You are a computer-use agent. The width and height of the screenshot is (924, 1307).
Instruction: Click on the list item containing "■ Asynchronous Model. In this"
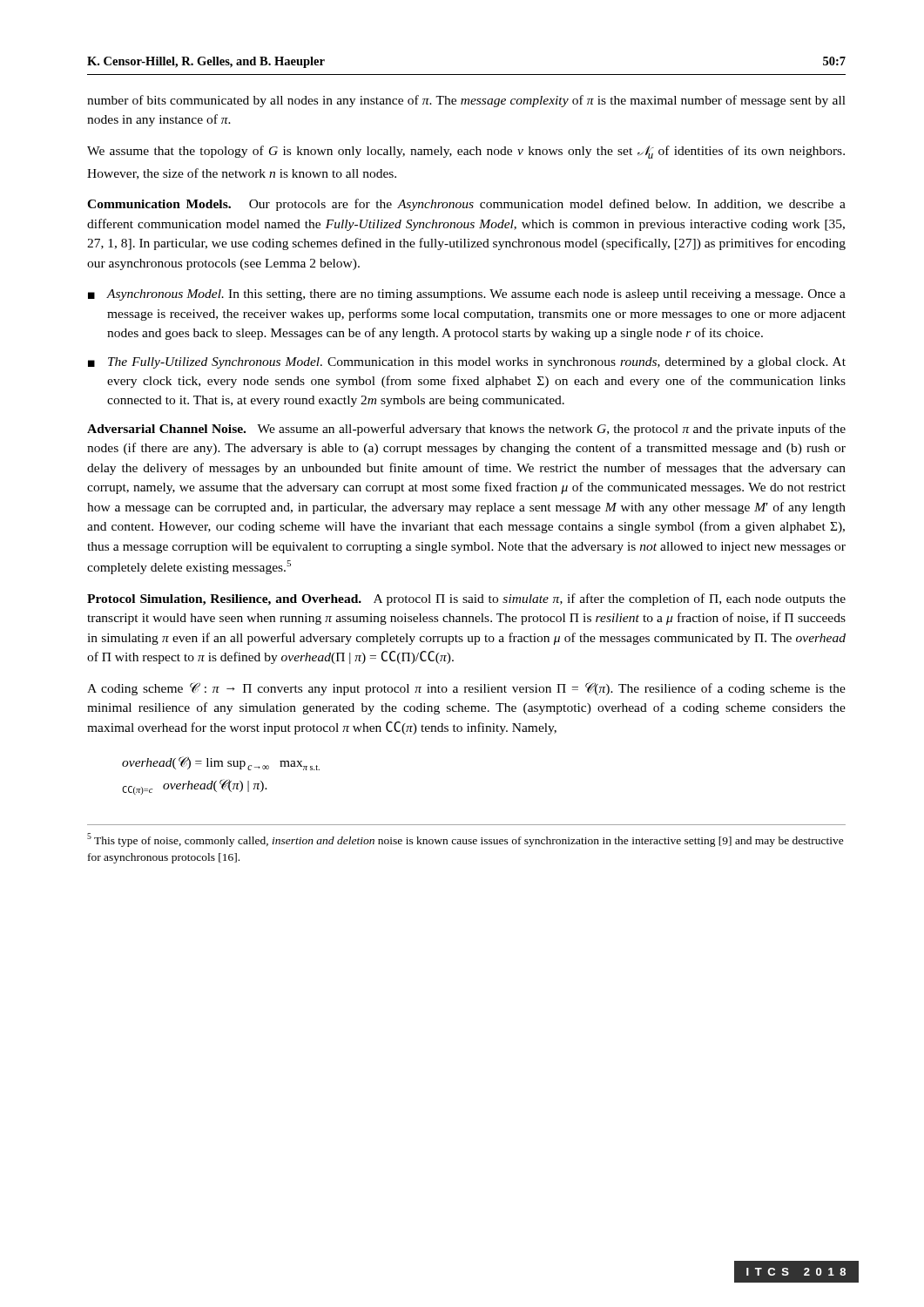point(466,314)
